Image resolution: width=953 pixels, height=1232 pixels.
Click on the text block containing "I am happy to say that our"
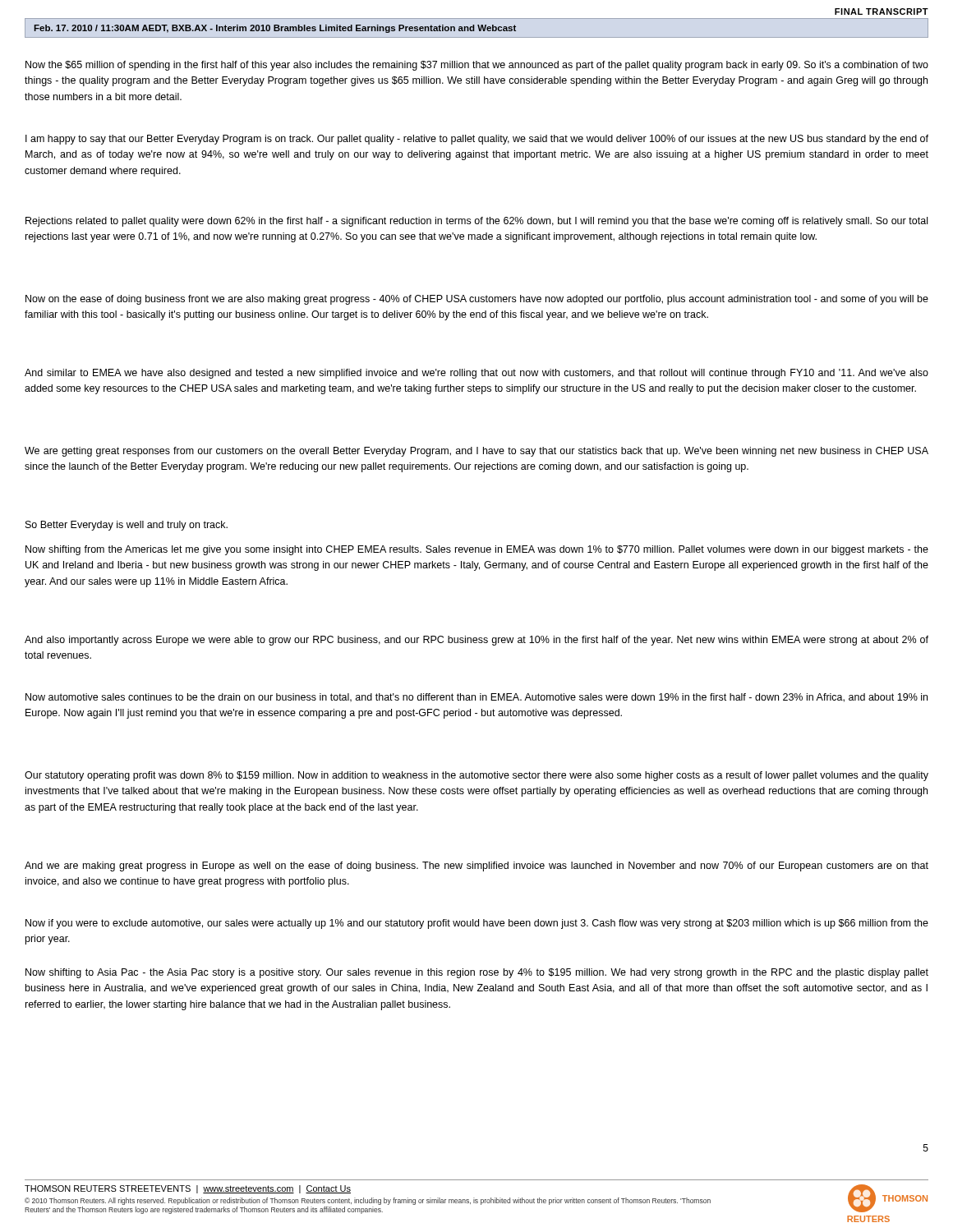click(x=476, y=155)
